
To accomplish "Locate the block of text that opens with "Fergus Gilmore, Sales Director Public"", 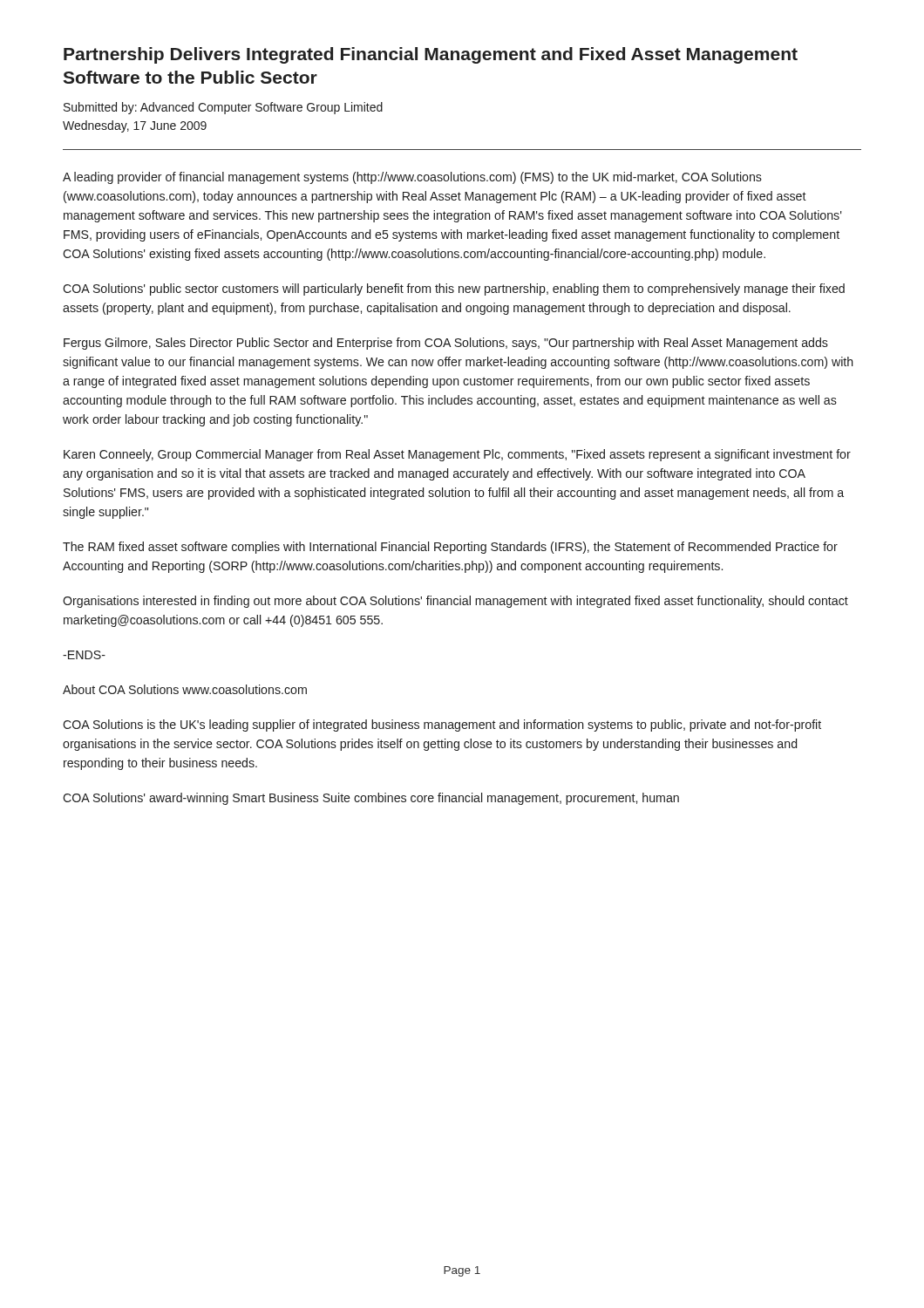I will (458, 381).
